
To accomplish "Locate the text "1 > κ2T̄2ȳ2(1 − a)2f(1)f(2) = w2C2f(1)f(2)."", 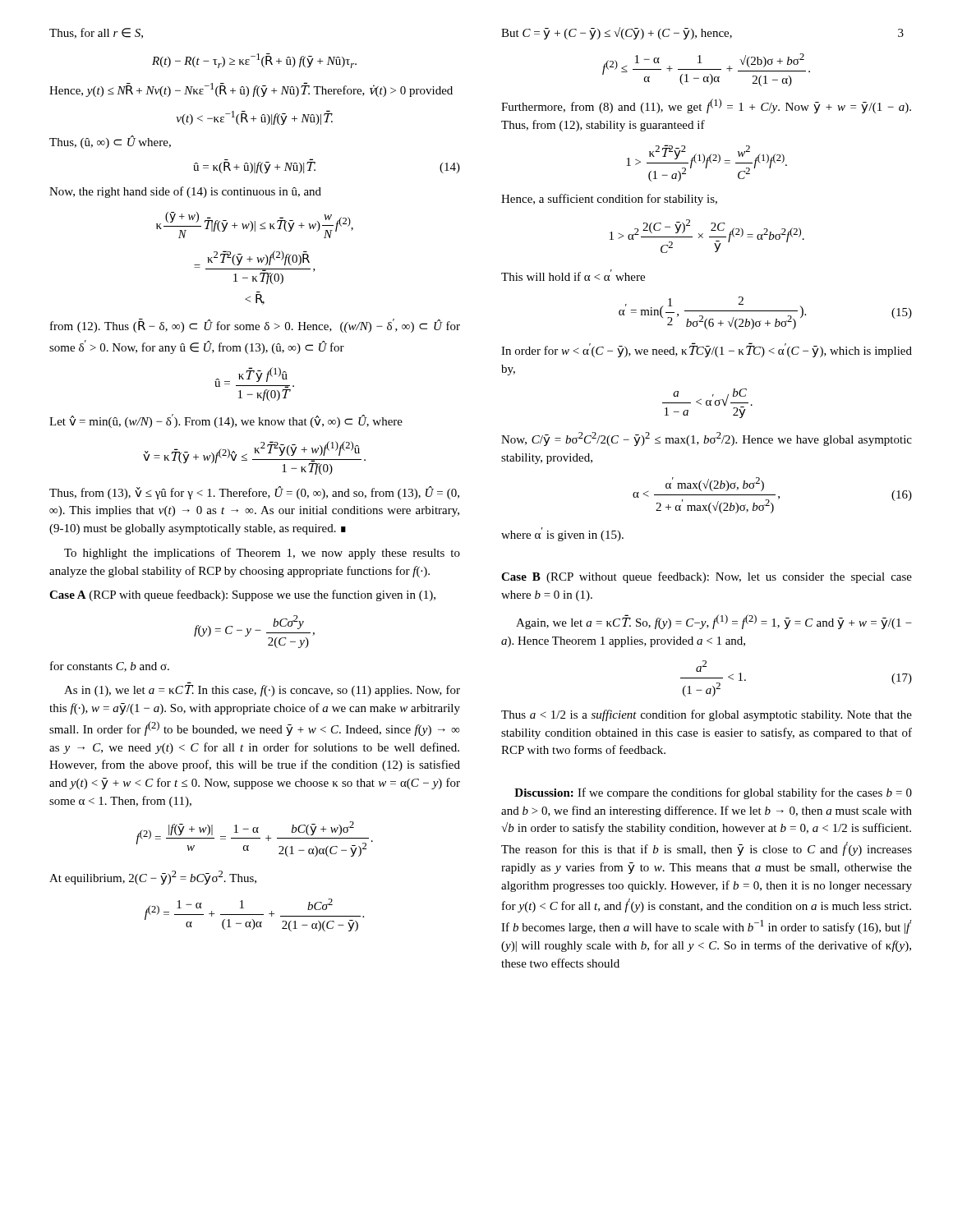I will [707, 163].
